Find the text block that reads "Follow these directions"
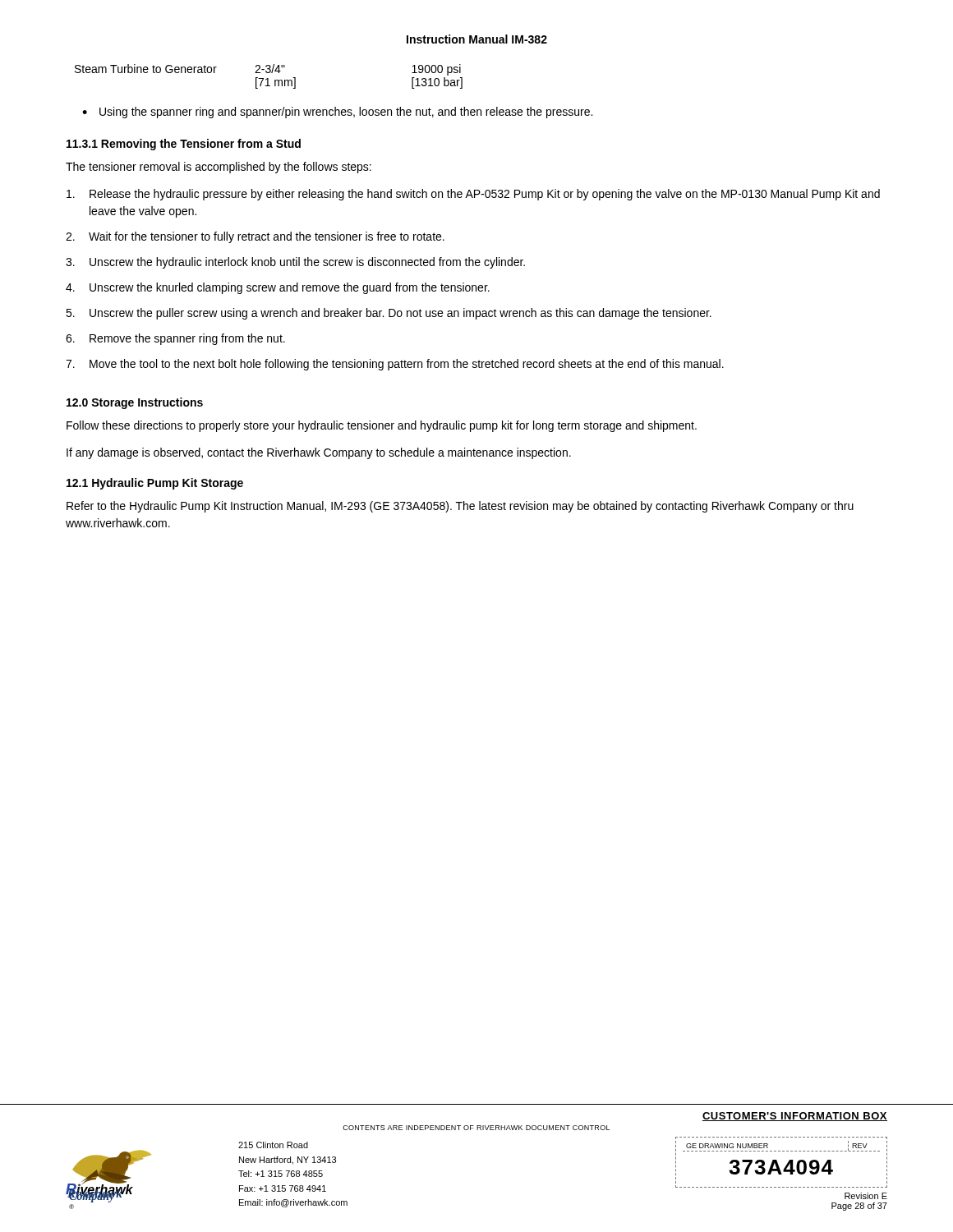The width and height of the screenshot is (953, 1232). pos(382,426)
